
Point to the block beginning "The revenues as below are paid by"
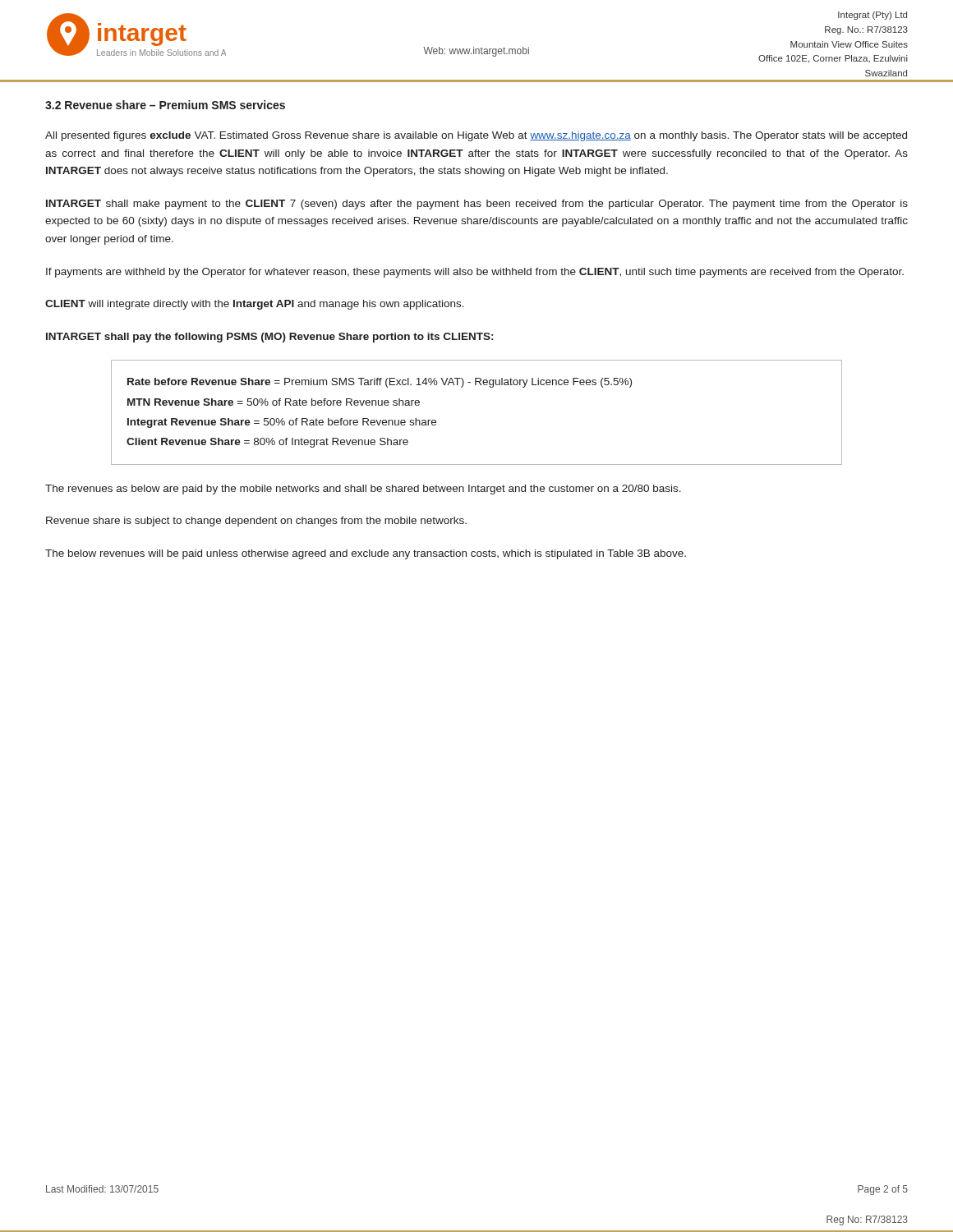click(x=363, y=488)
